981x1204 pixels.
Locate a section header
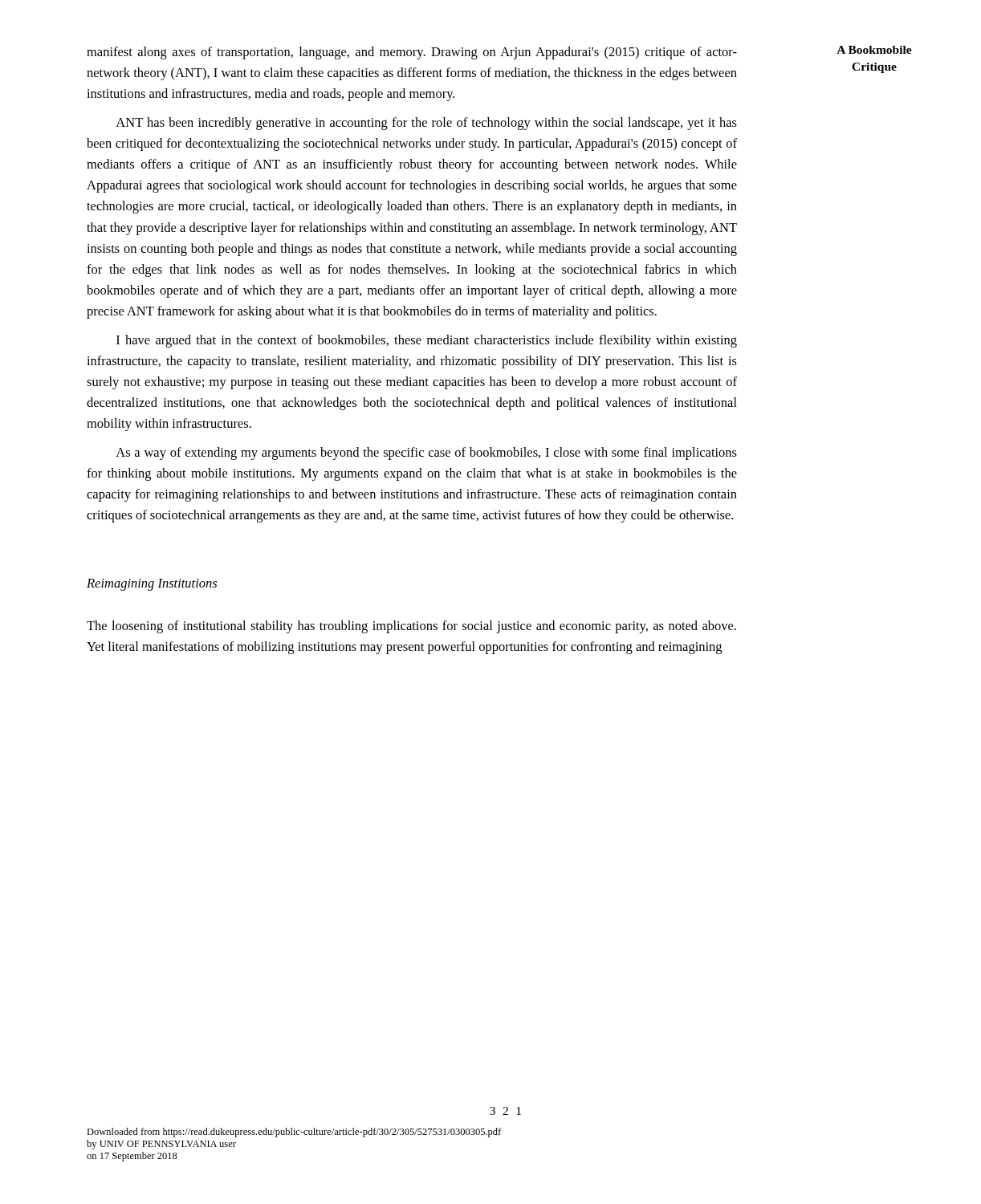[152, 583]
